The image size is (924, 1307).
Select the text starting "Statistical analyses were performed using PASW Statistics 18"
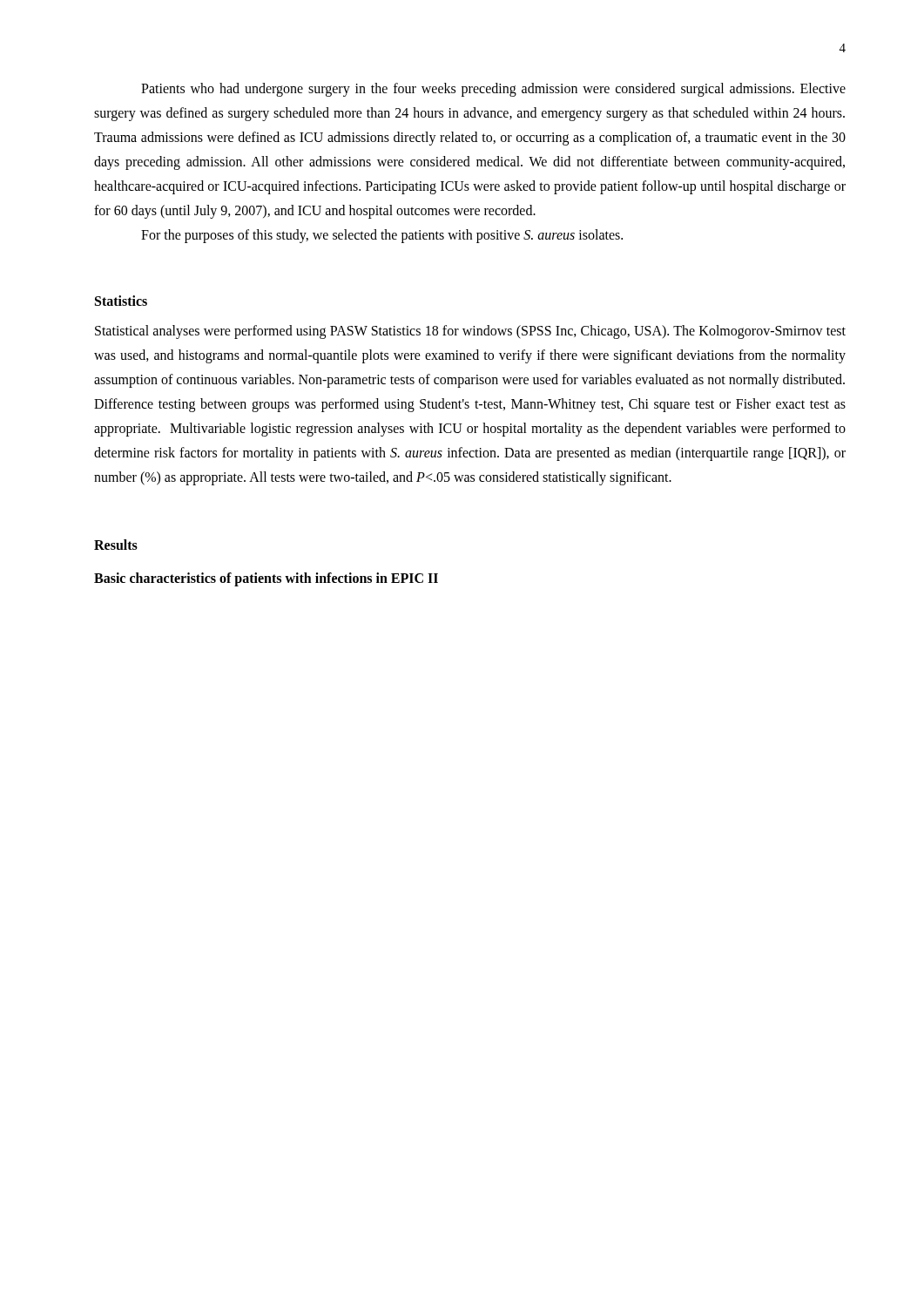click(x=470, y=404)
